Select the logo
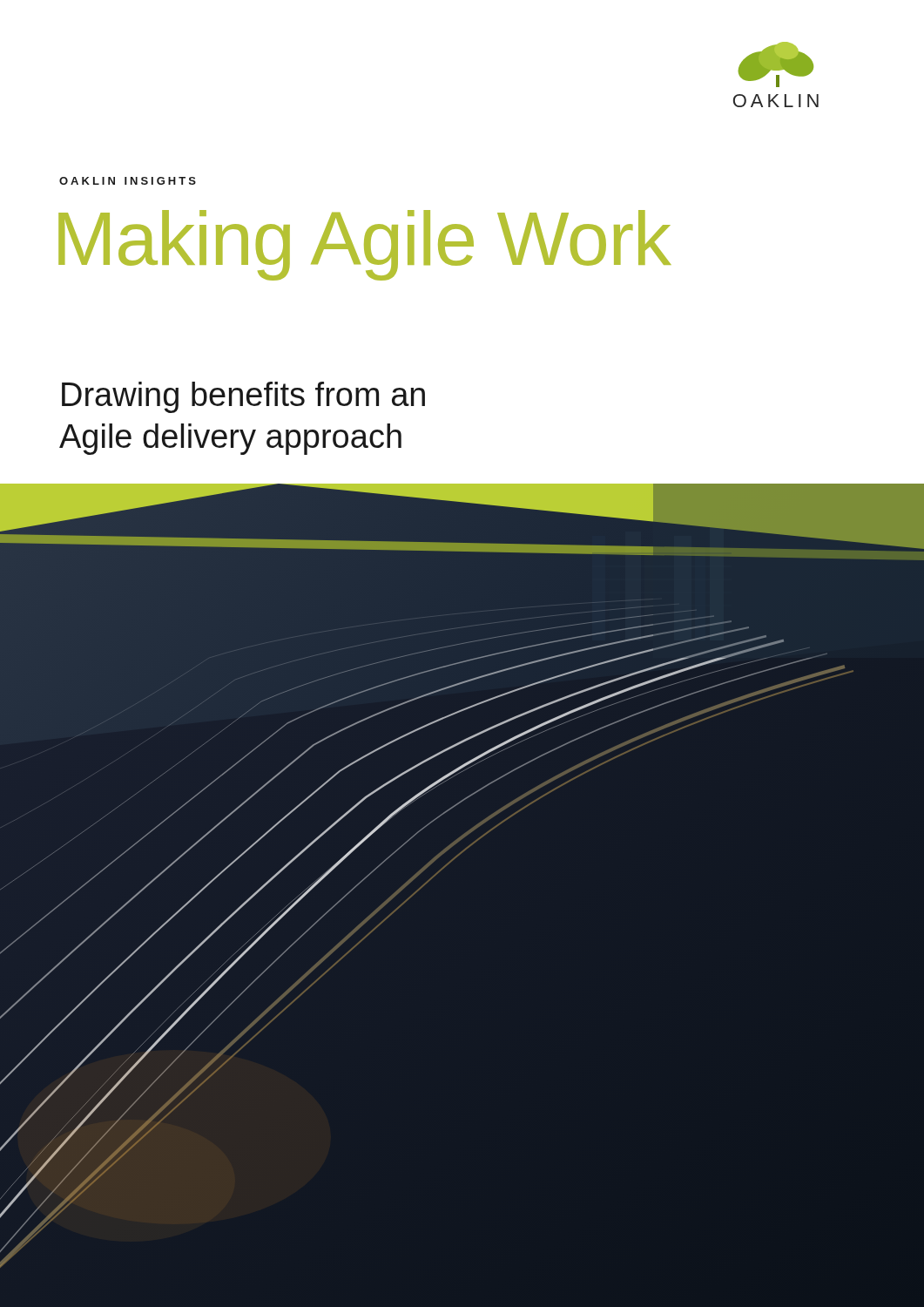Viewport: 924px width, 1307px height. tap(778, 87)
